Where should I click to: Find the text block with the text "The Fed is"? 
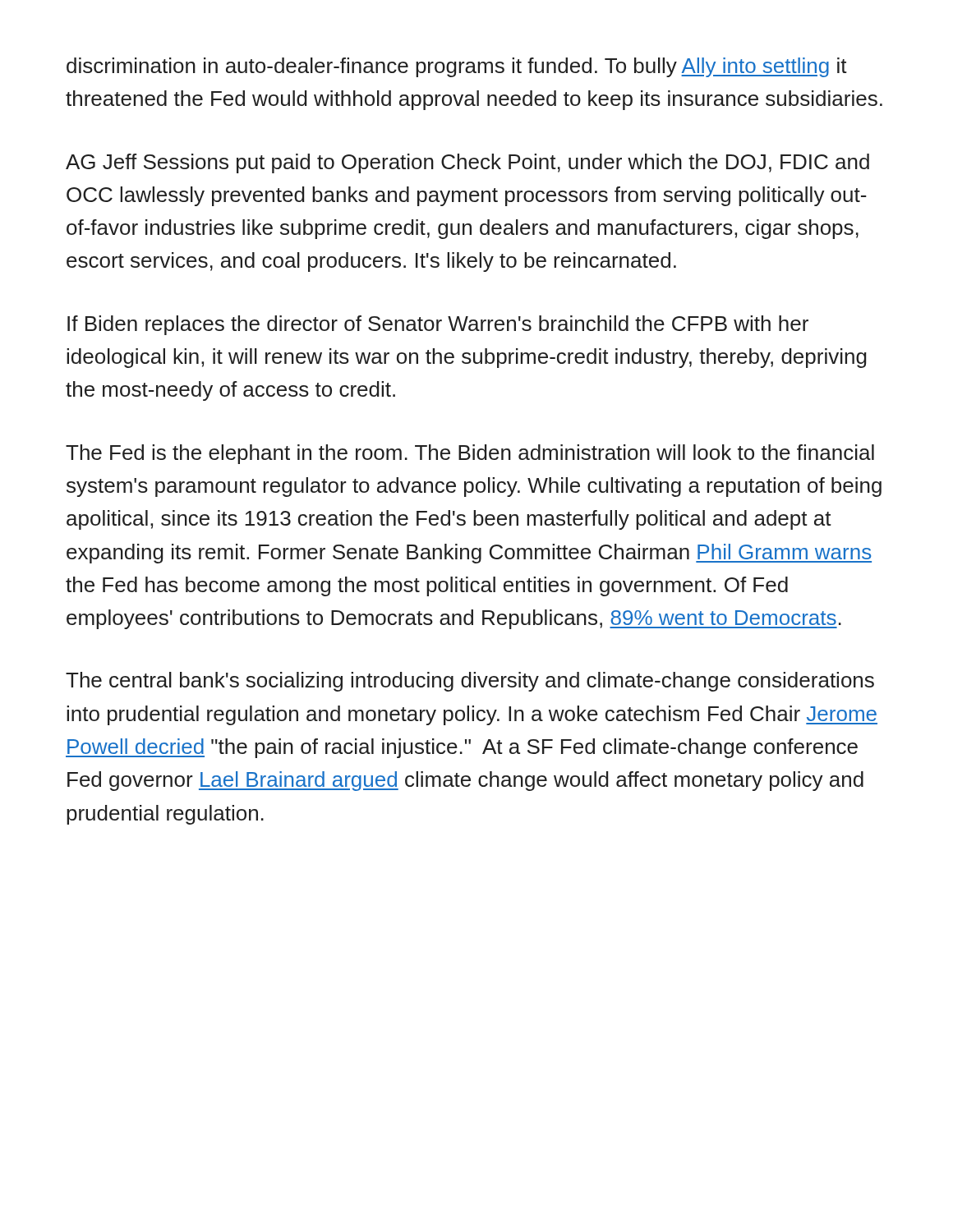(x=474, y=535)
